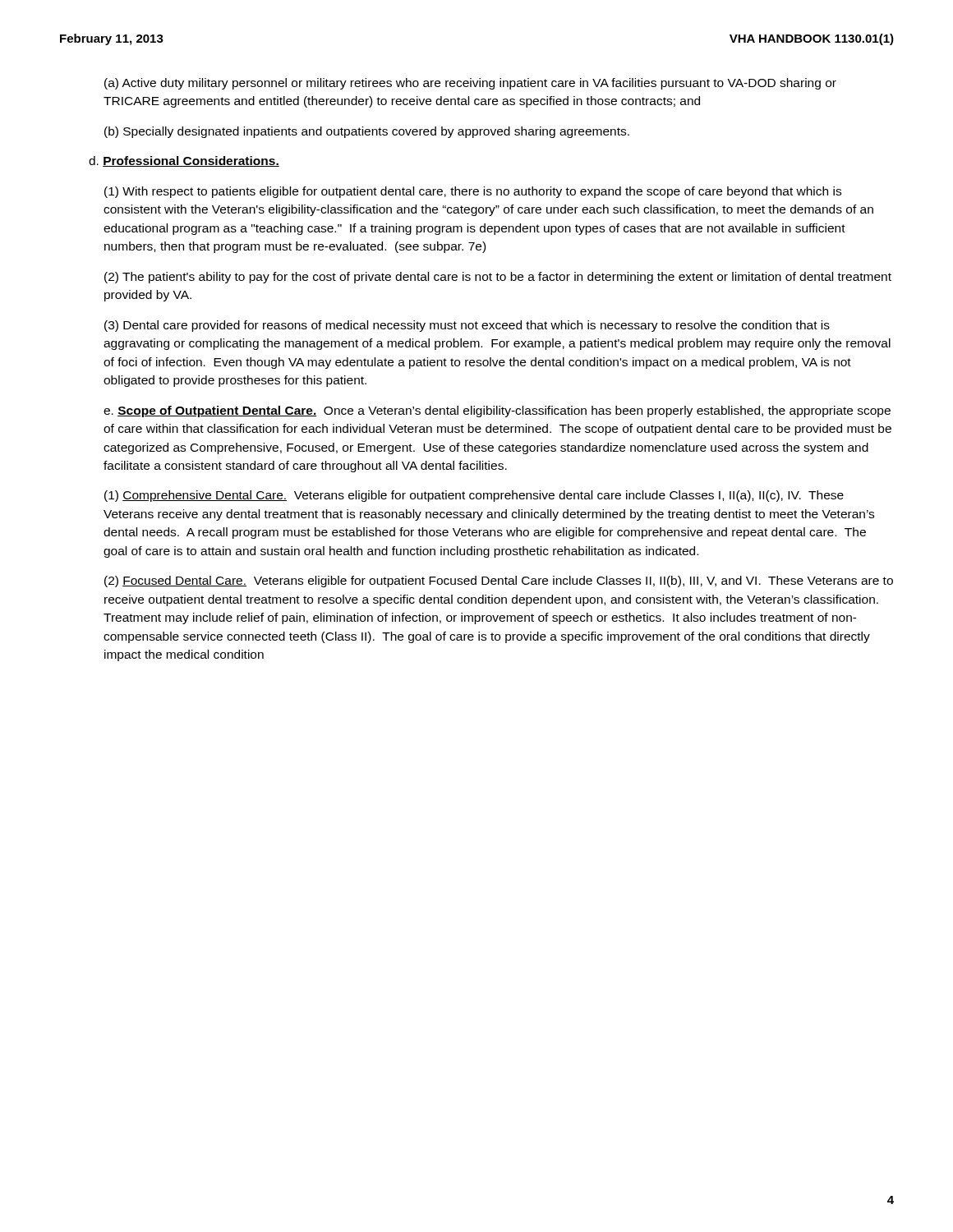Viewport: 953px width, 1232px height.
Task: Locate the block of text that opens with "(1) Comprehensive Dental Care."
Action: pos(489,523)
